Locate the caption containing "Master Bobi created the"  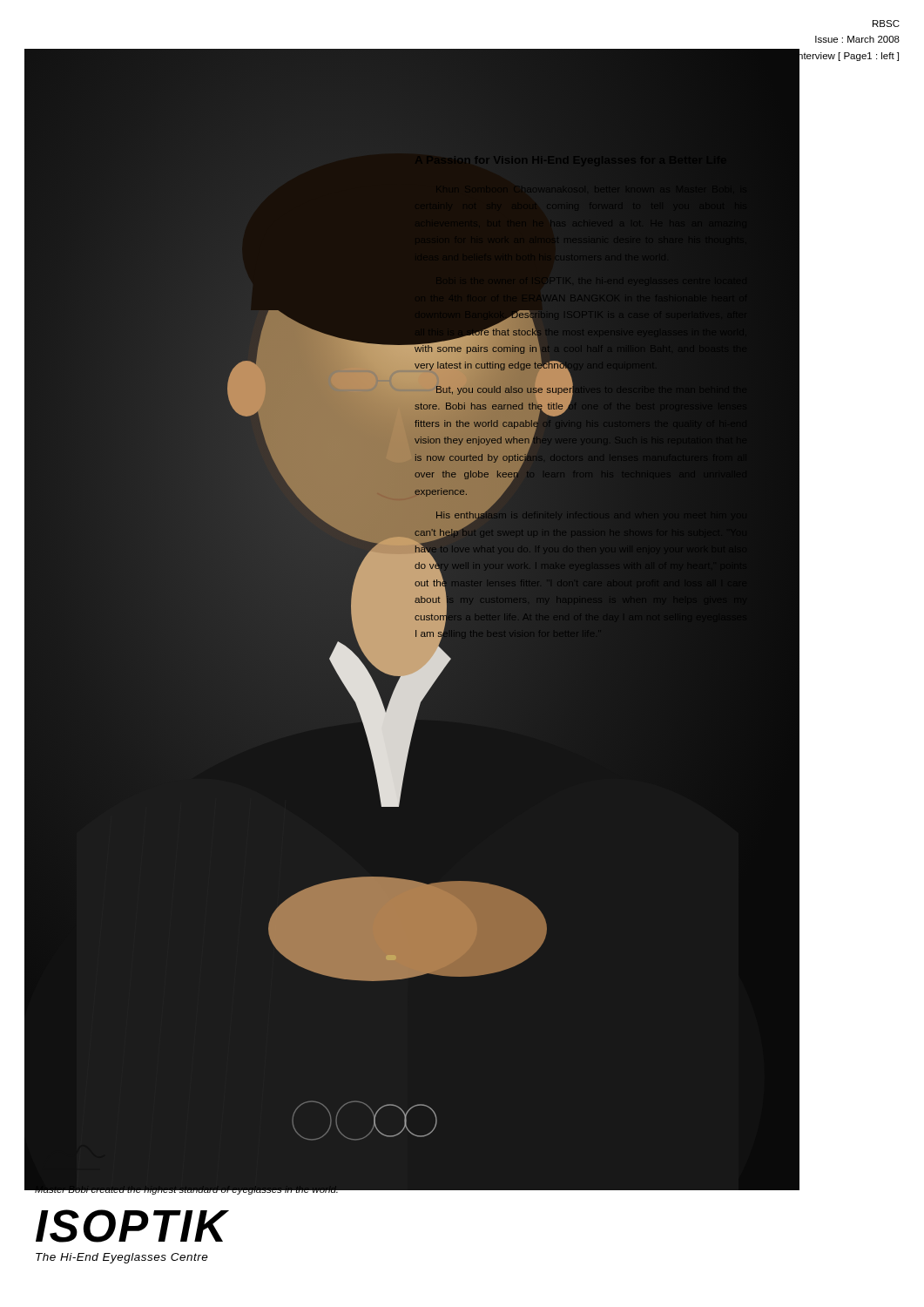point(187,1189)
